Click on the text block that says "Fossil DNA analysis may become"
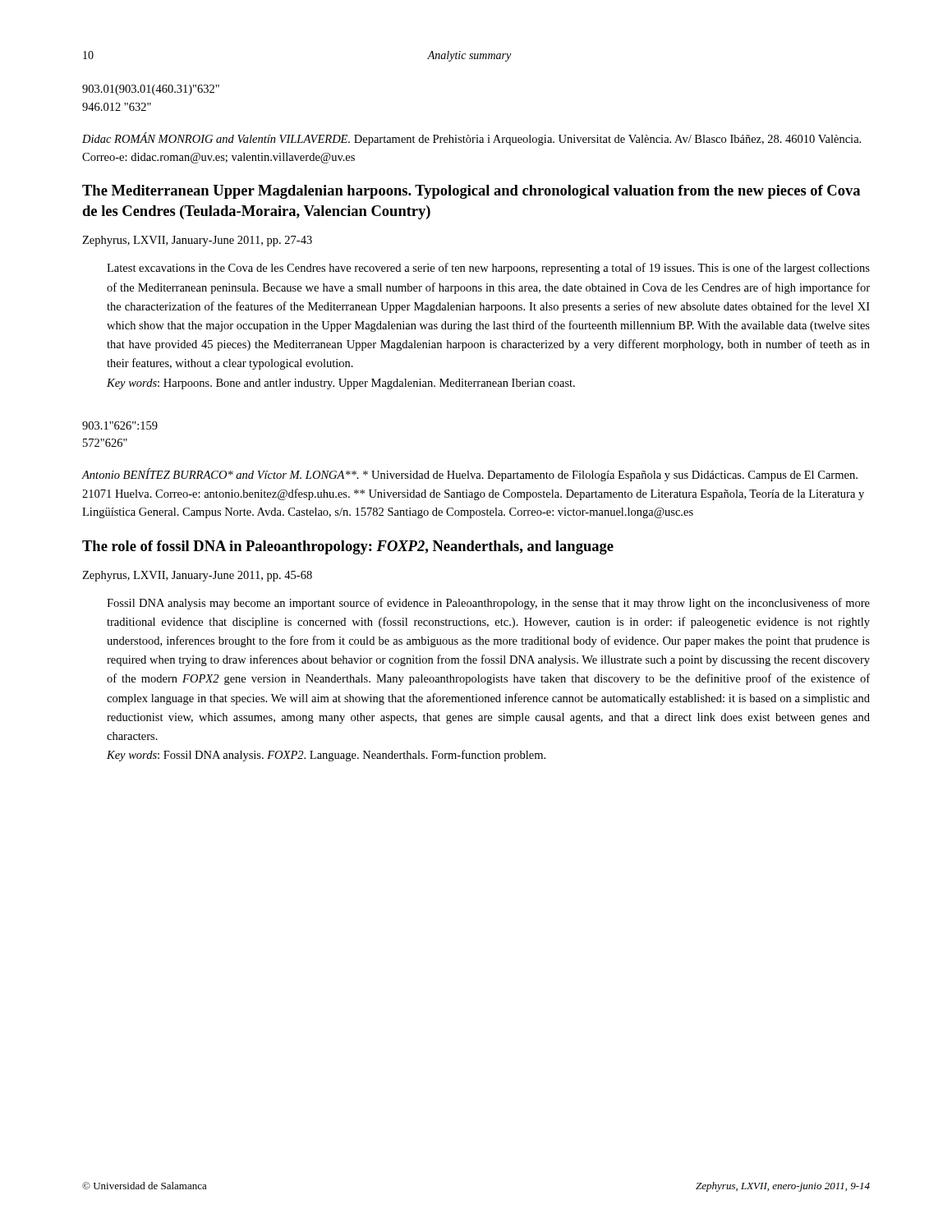Viewport: 952px width, 1232px height. (488, 670)
